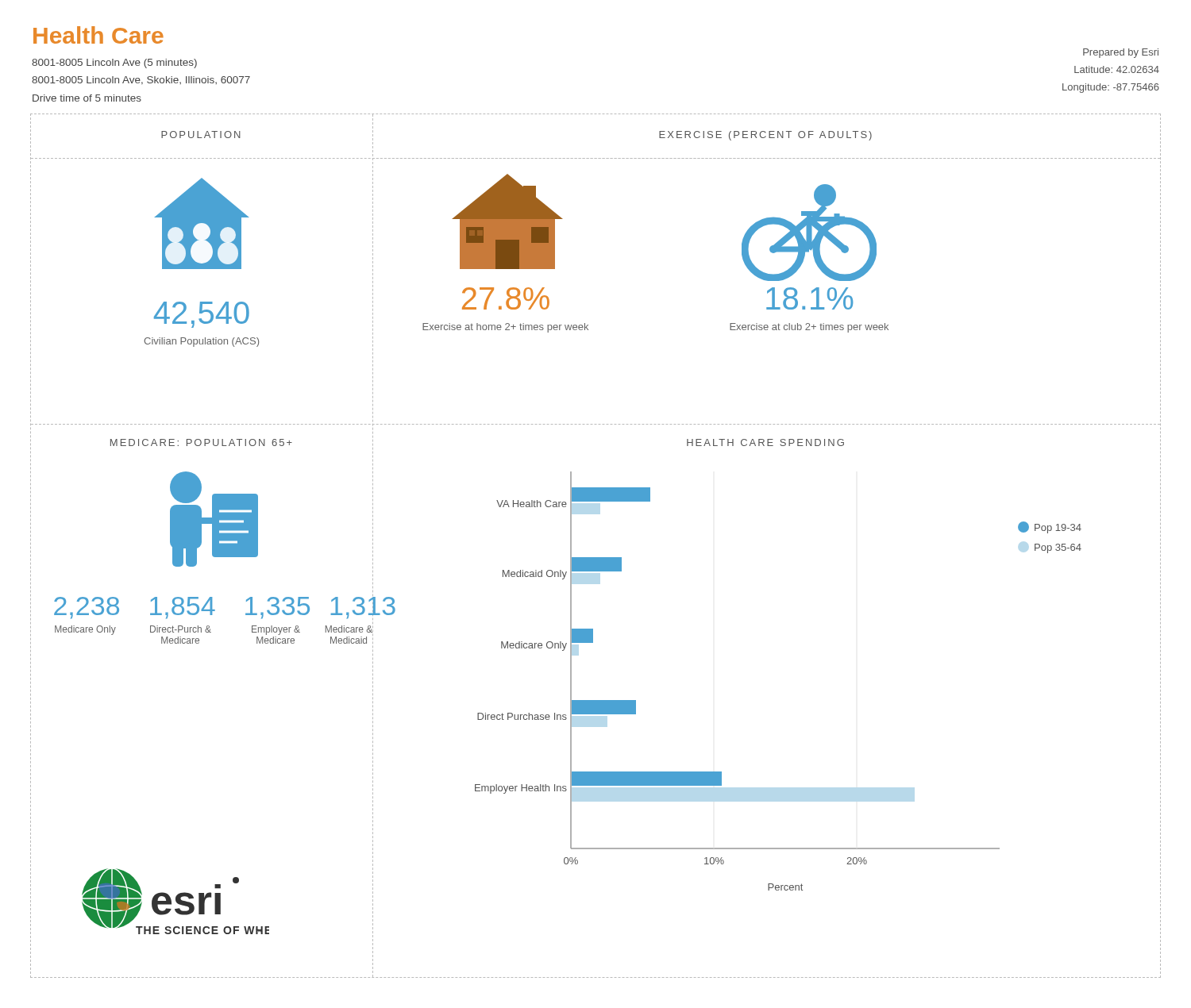Where does it say "Medicare &Medicaid"?
The image size is (1191, 1008).
point(349,635)
